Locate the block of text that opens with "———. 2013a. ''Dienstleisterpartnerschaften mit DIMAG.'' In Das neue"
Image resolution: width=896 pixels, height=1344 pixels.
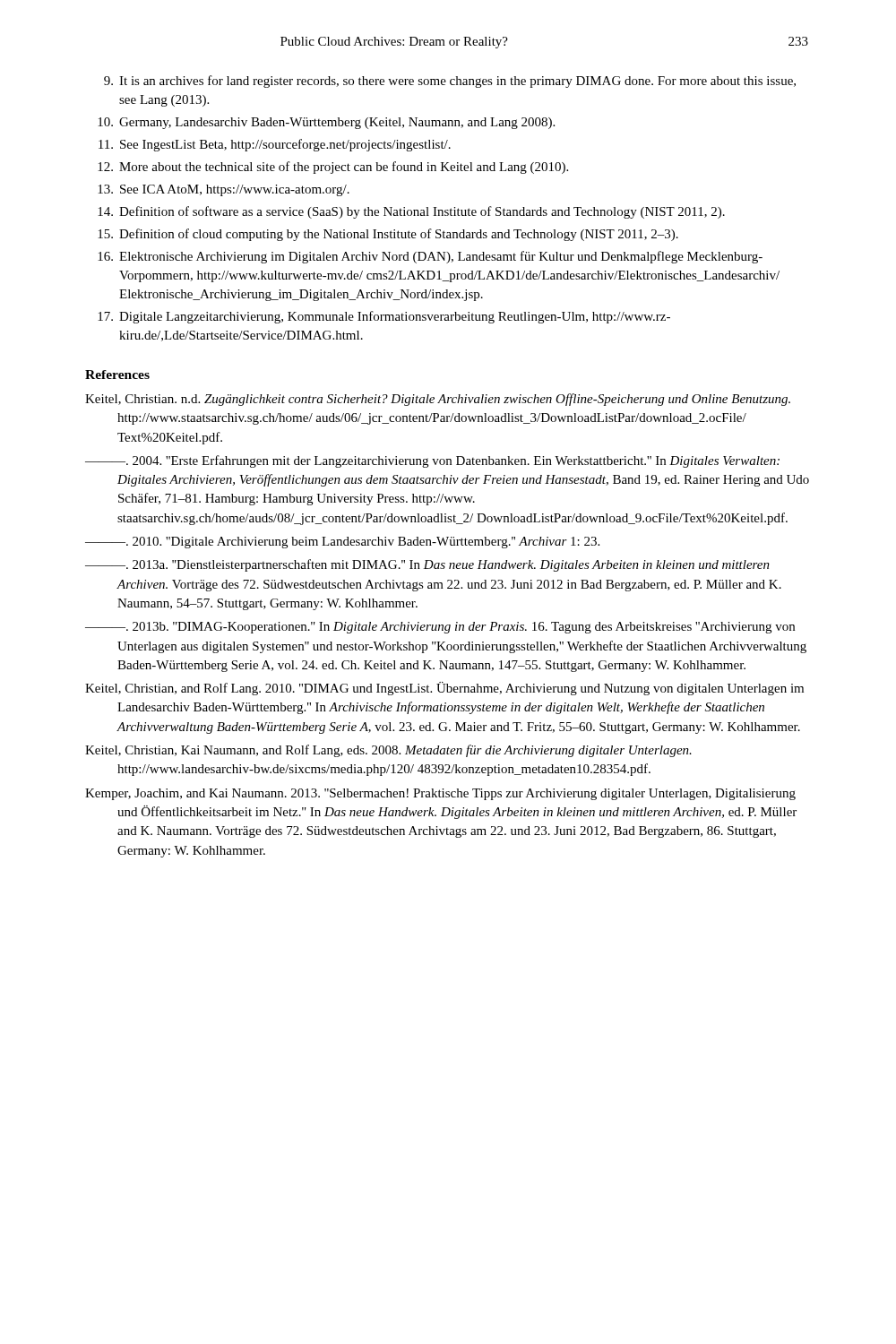(433, 584)
